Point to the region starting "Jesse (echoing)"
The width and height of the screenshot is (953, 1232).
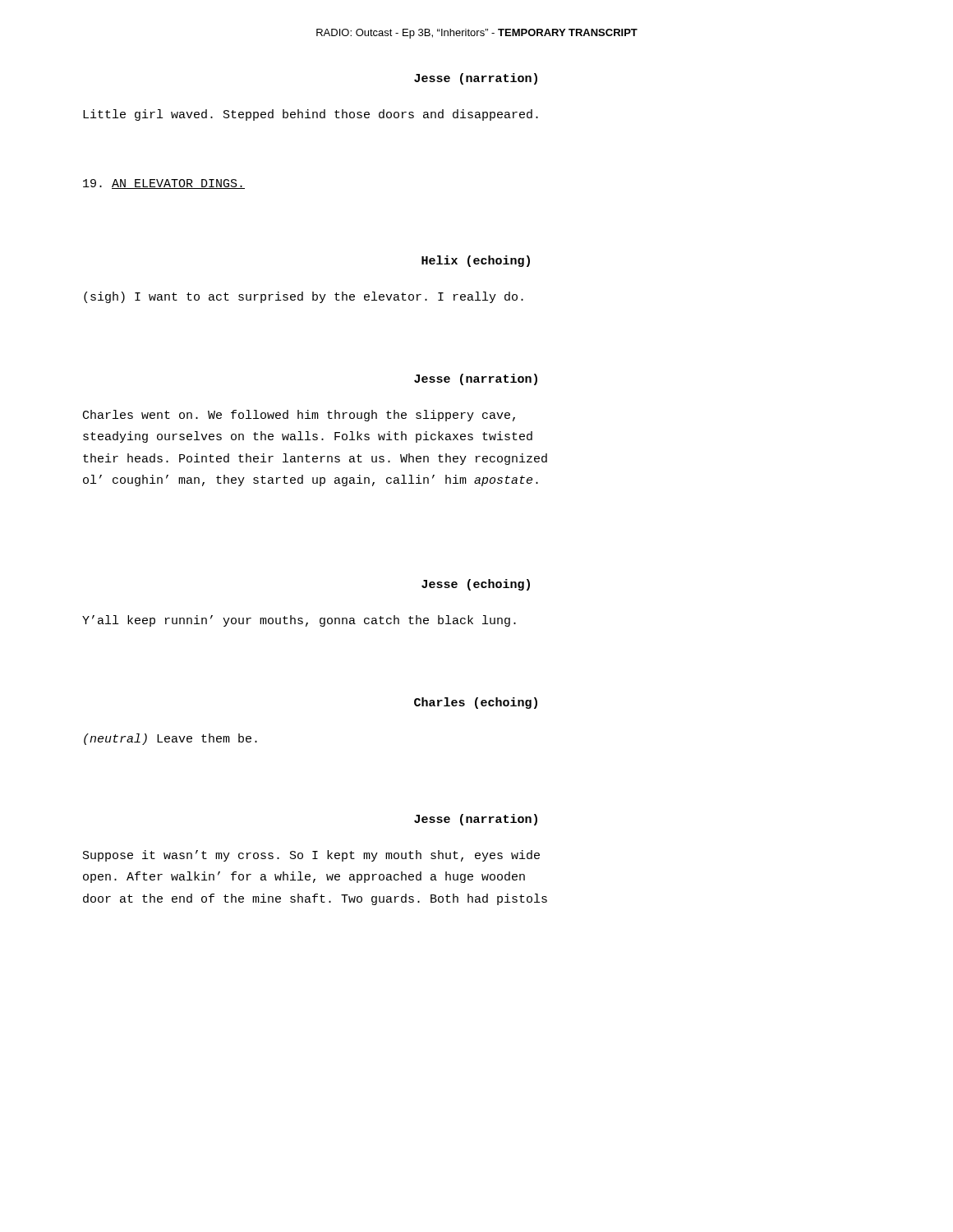click(x=476, y=585)
